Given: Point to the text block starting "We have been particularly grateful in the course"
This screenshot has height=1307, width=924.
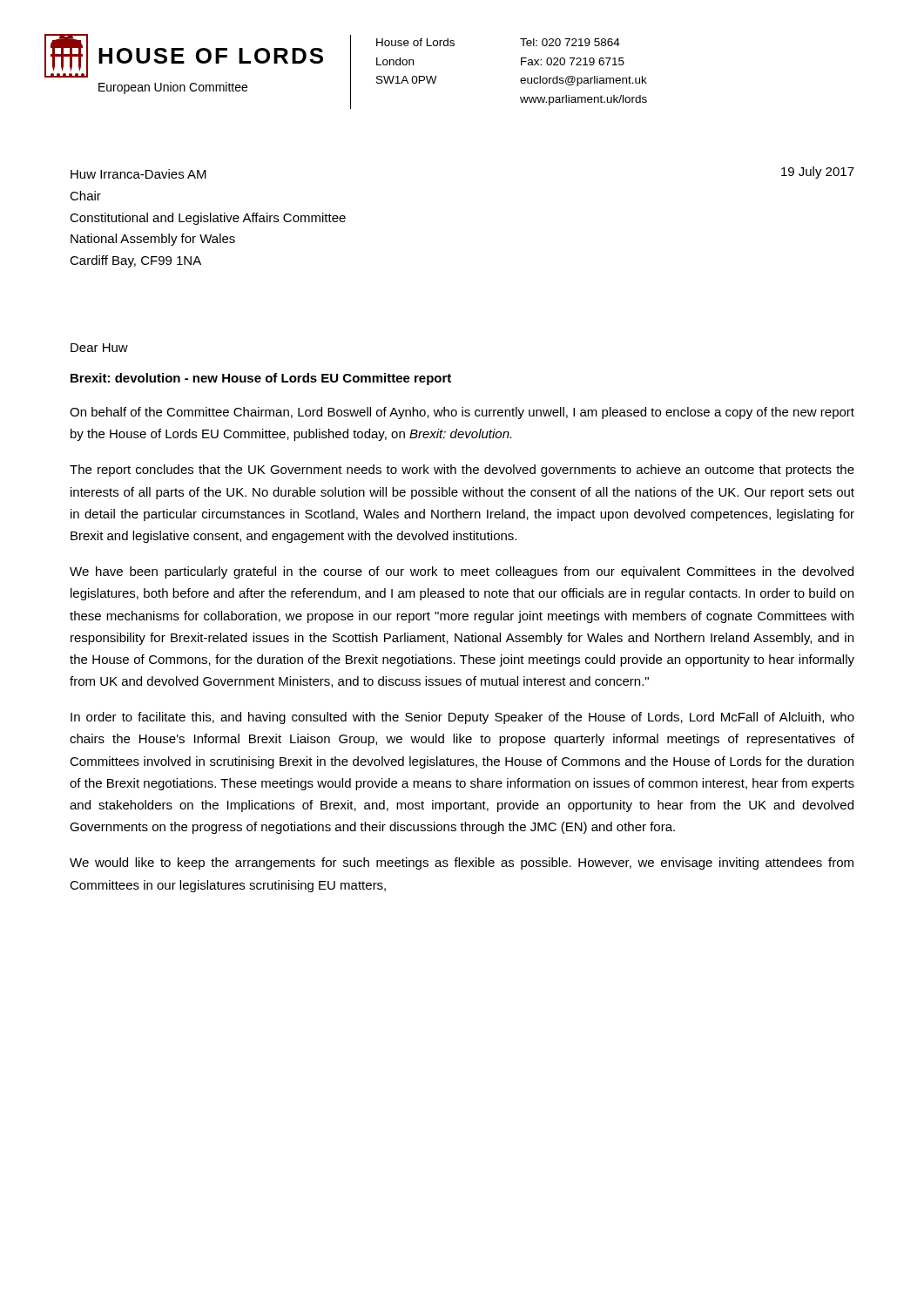Looking at the screenshot, I should (x=462, y=626).
